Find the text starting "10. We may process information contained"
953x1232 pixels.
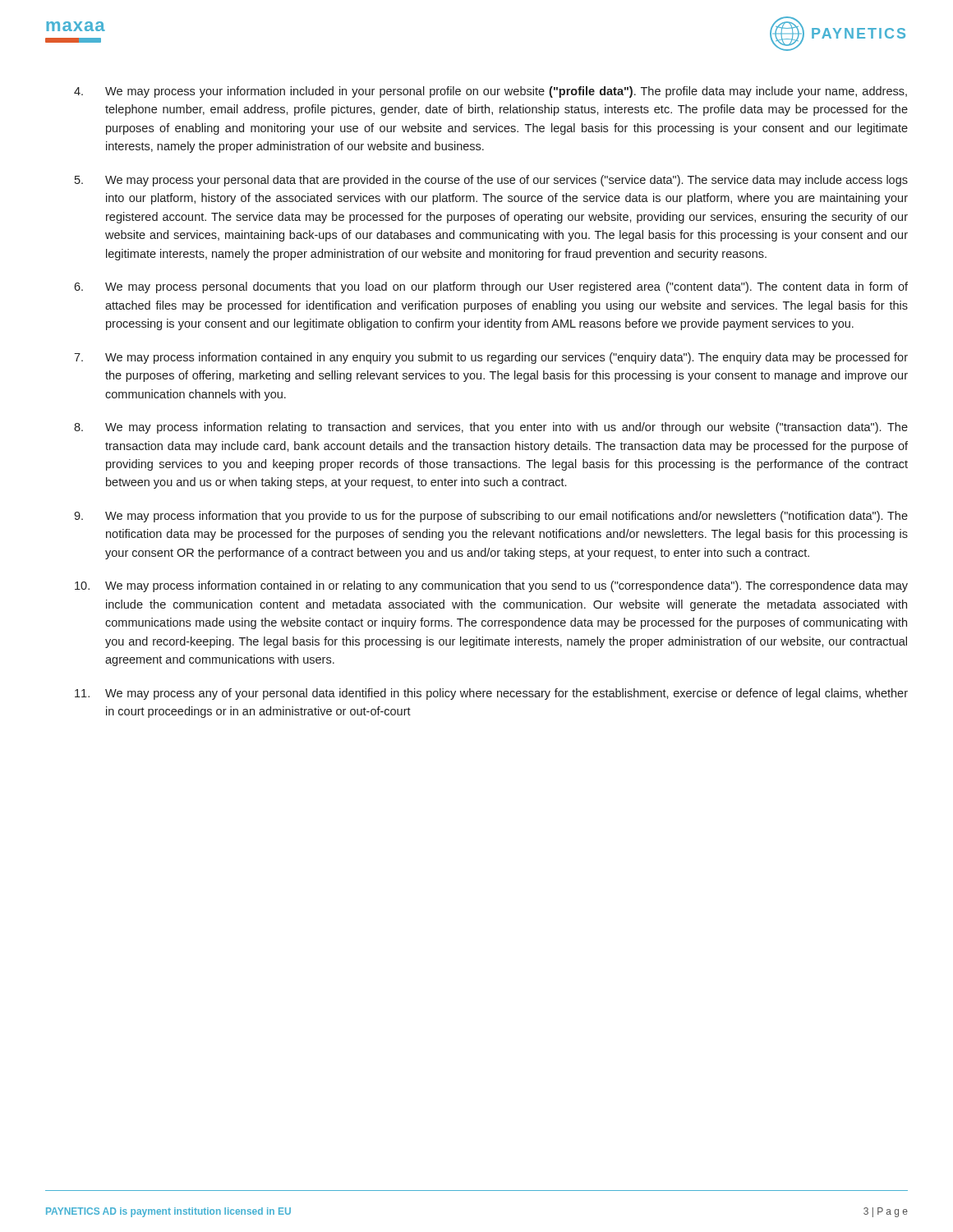tap(491, 623)
